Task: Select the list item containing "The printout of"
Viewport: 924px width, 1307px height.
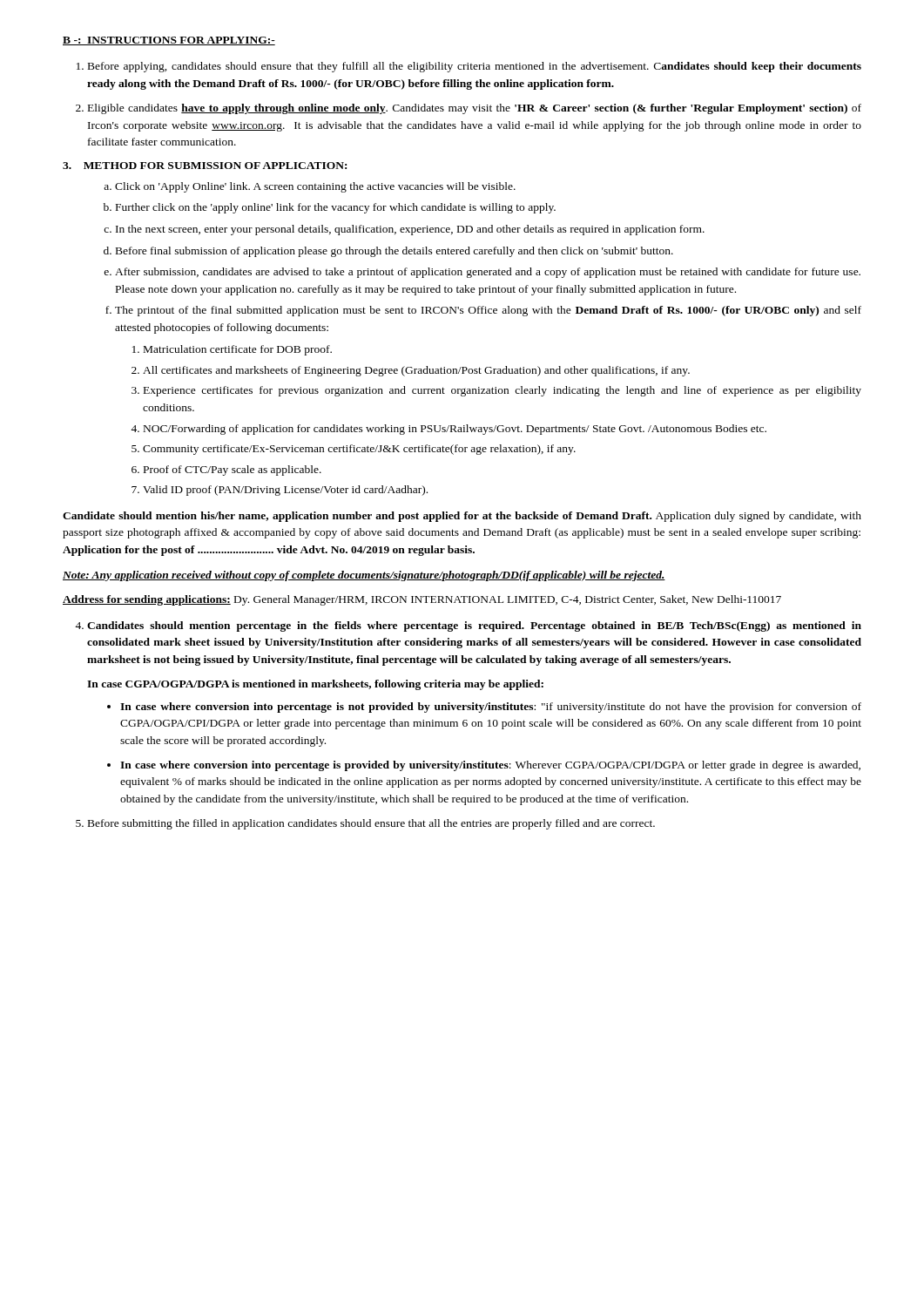Action: point(488,401)
